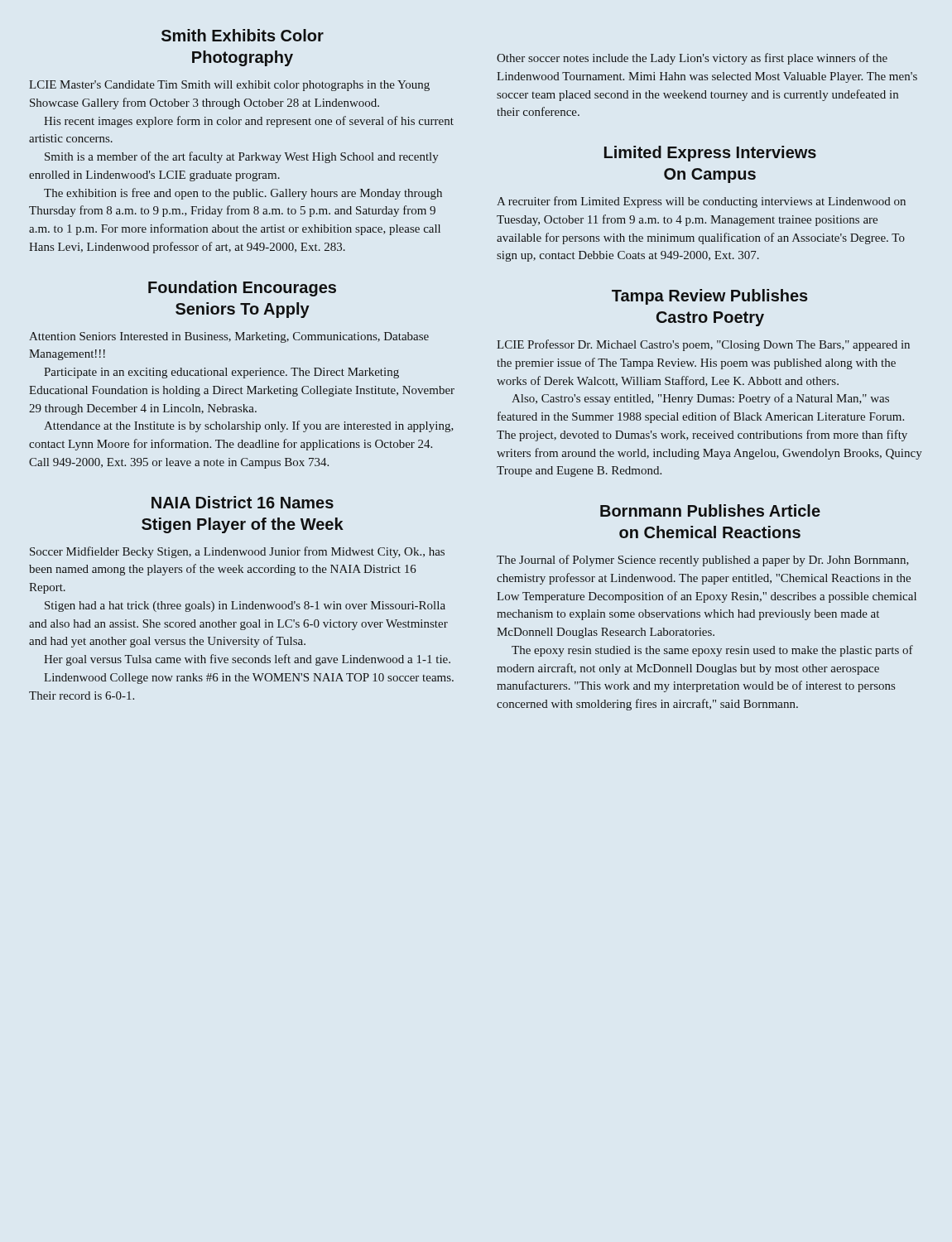Viewport: 952px width, 1242px height.
Task: Select the text block with the text "Other soccer notes"
Action: point(710,86)
